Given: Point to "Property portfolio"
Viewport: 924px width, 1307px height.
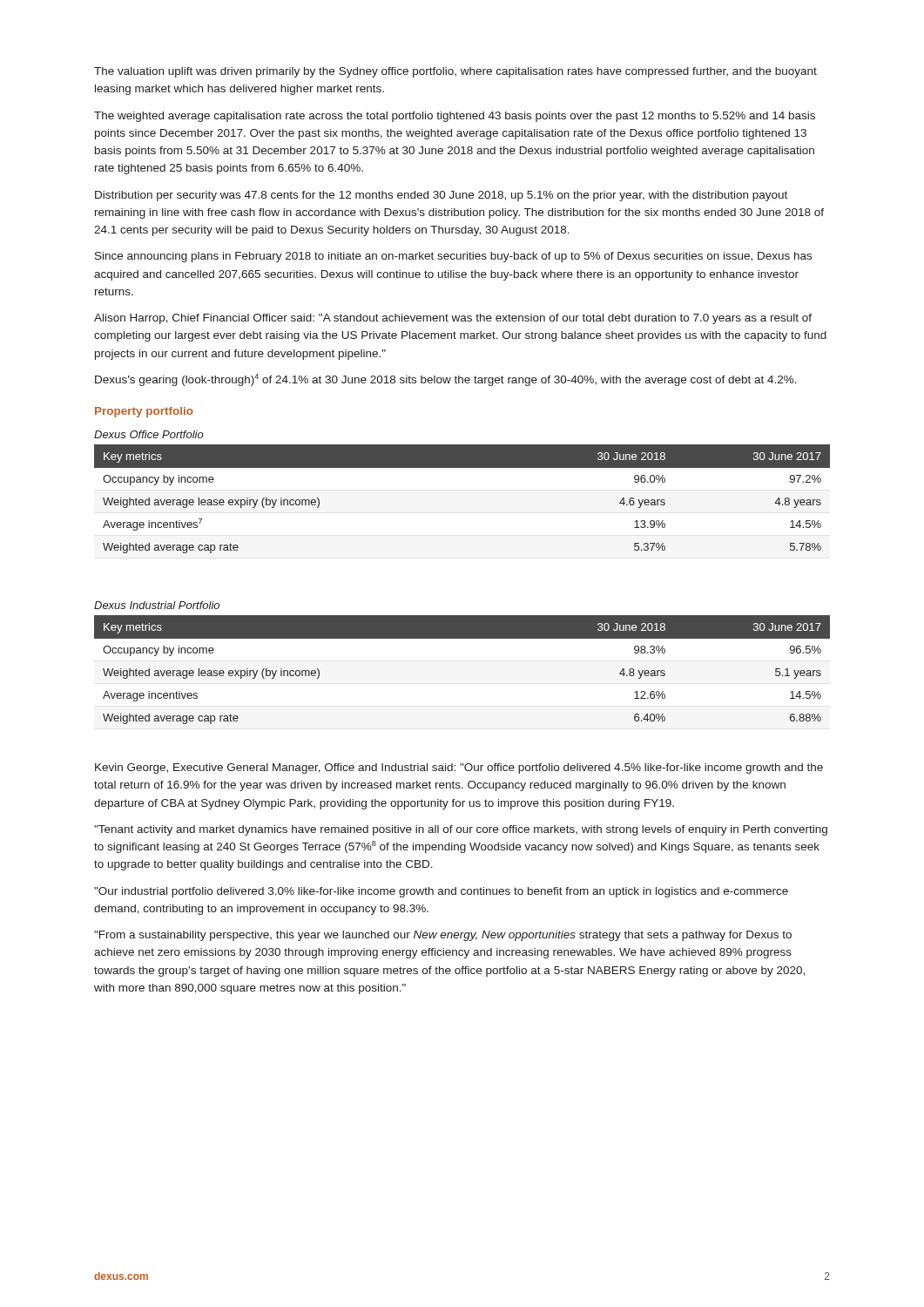Looking at the screenshot, I should (x=144, y=411).
